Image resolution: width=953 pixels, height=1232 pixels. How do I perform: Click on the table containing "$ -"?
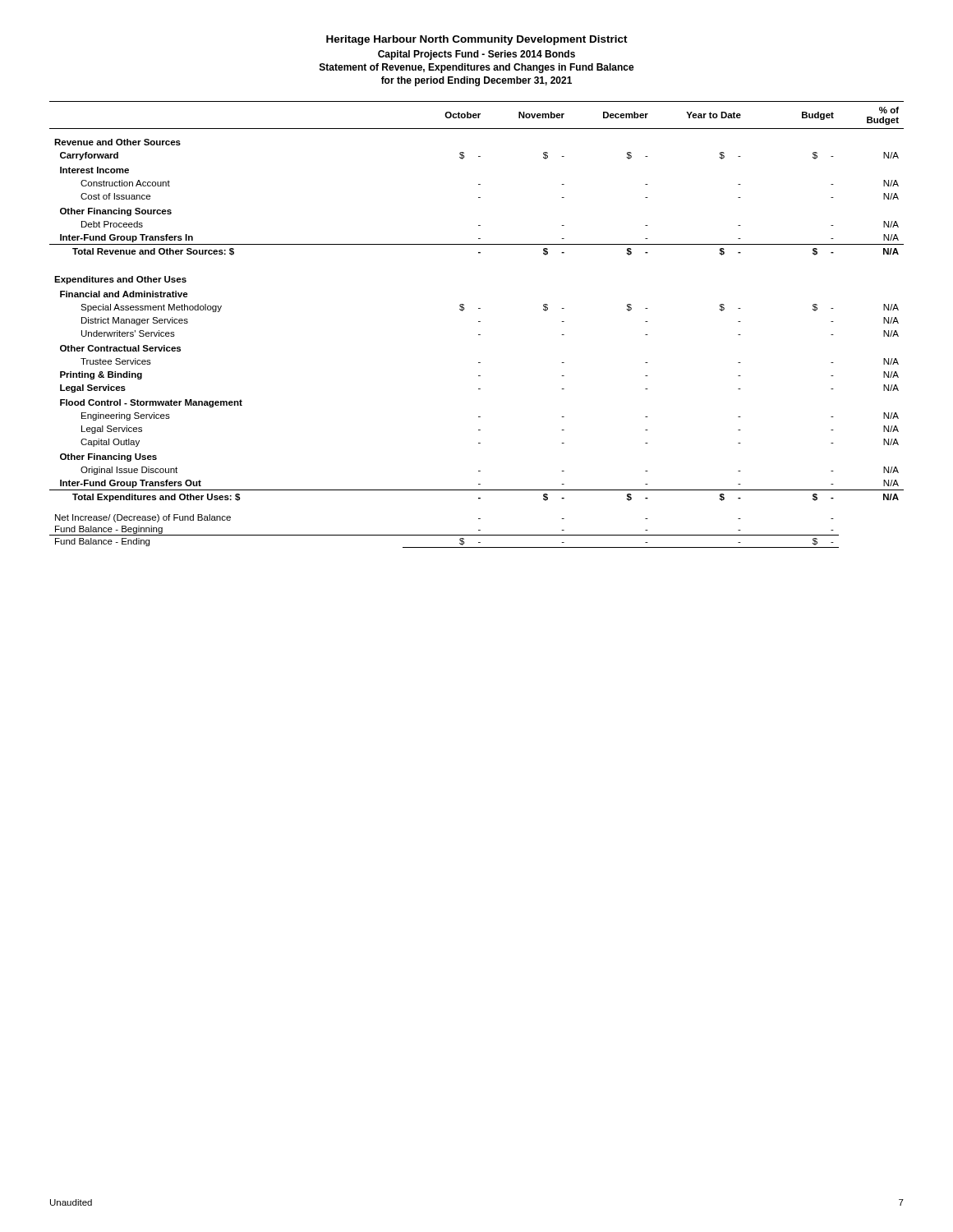click(x=476, y=324)
